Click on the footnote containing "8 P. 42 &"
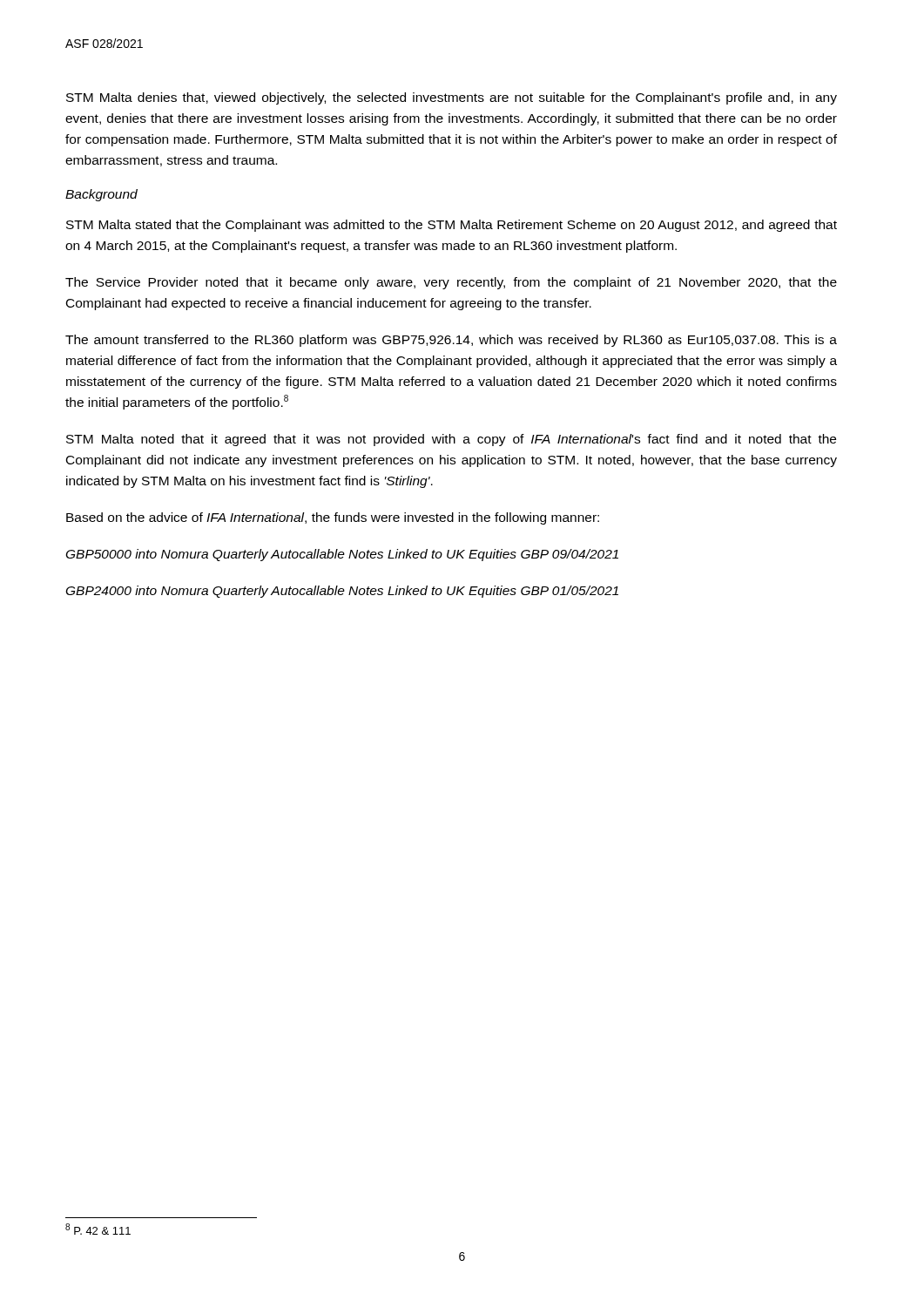This screenshot has height=1307, width=924. point(98,1230)
